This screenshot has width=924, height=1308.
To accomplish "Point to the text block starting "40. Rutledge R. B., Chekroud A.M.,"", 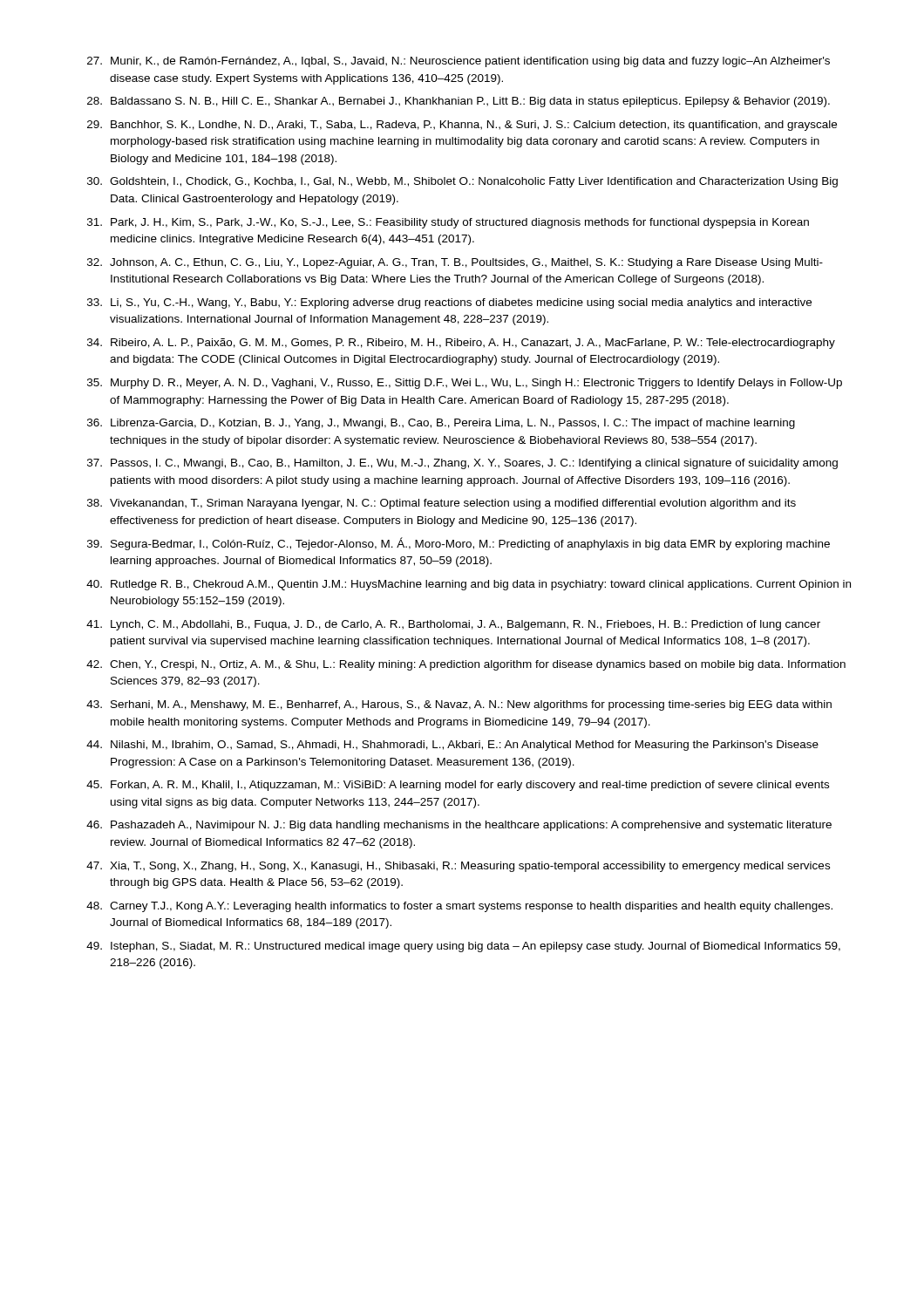I will tap(462, 592).
